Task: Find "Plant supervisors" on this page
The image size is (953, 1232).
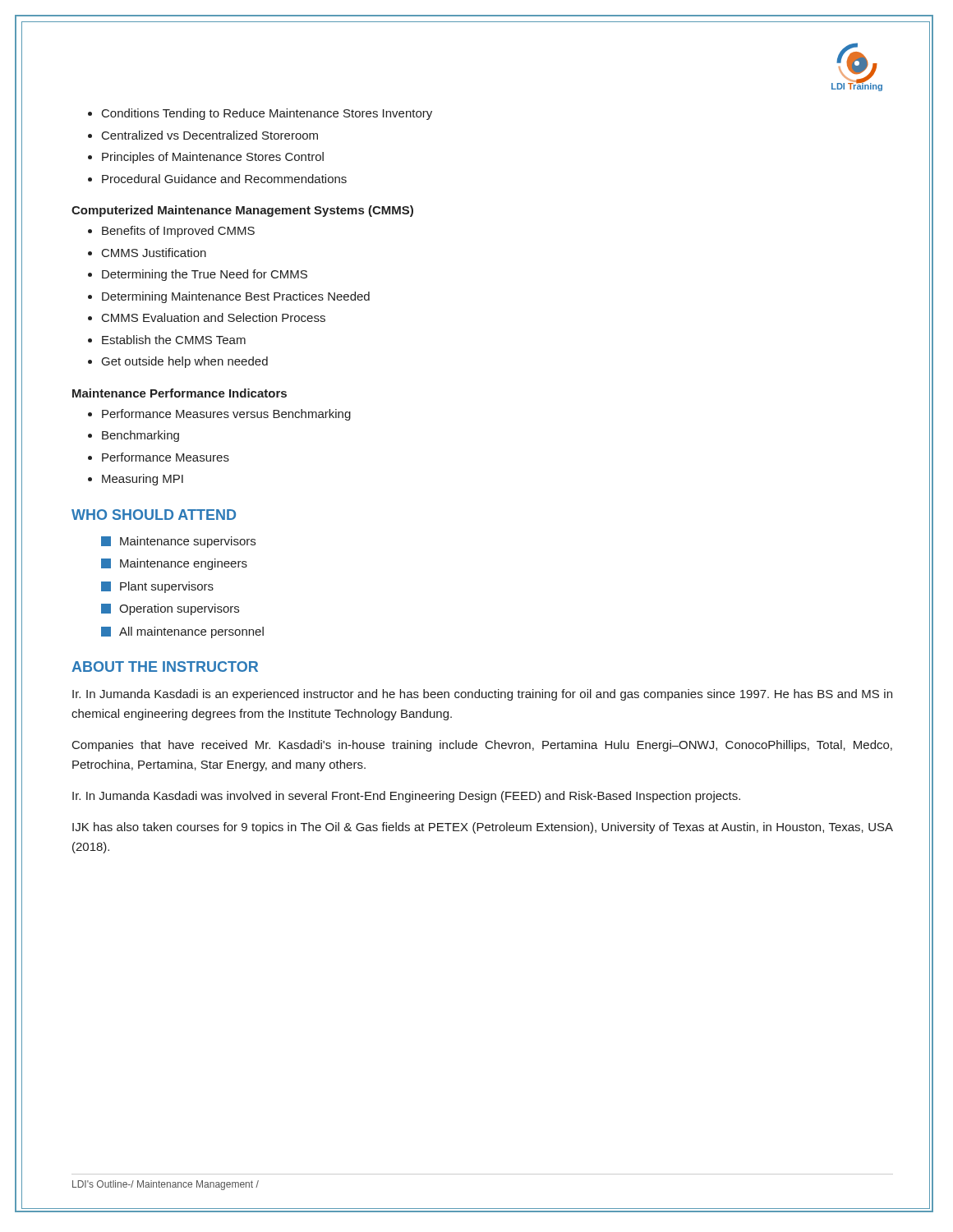Action: tap(166, 586)
